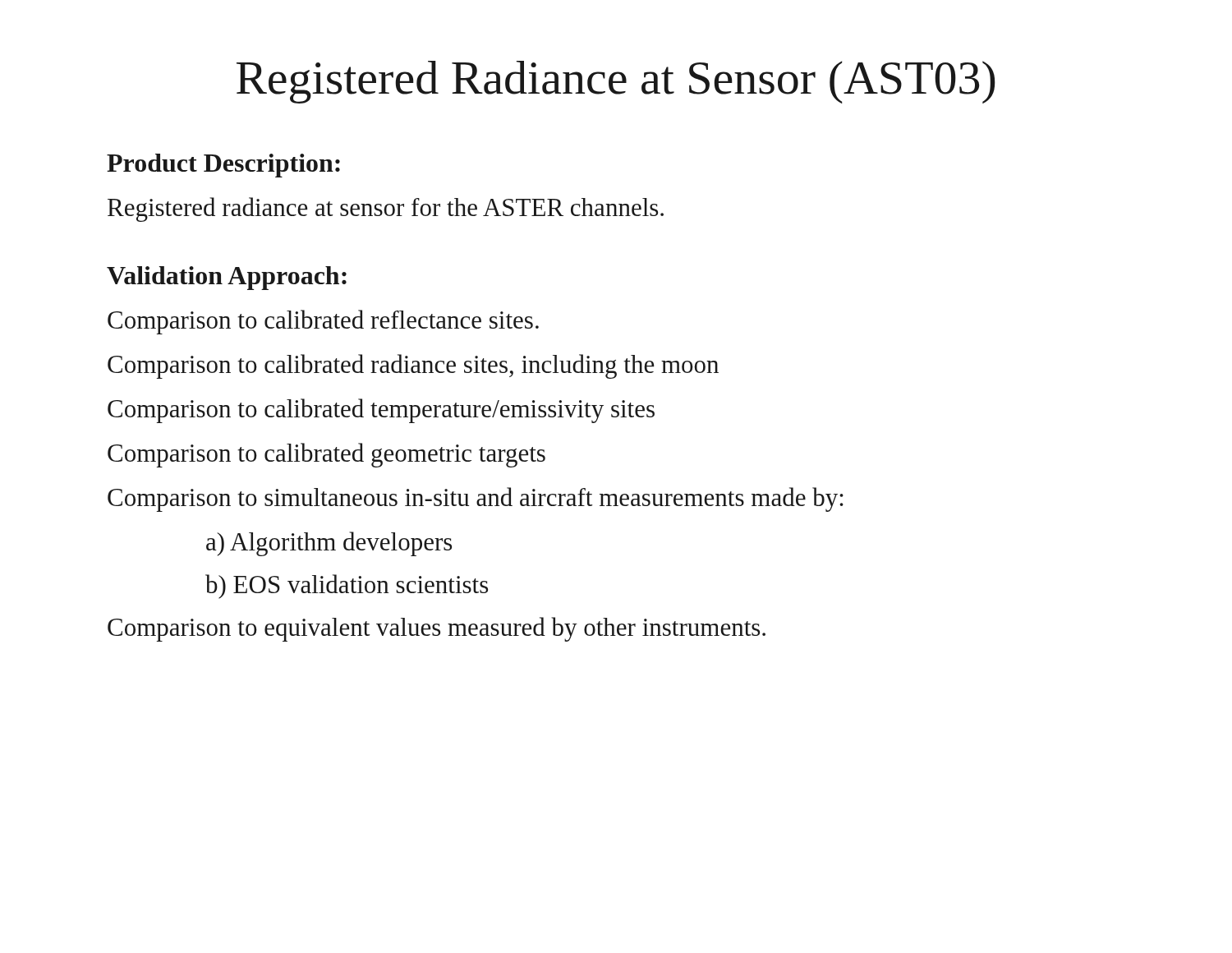Image resolution: width=1232 pixels, height=953 pixels.
Task: Click on the text starting "b) EOS validation"
Action: [347, 584]
